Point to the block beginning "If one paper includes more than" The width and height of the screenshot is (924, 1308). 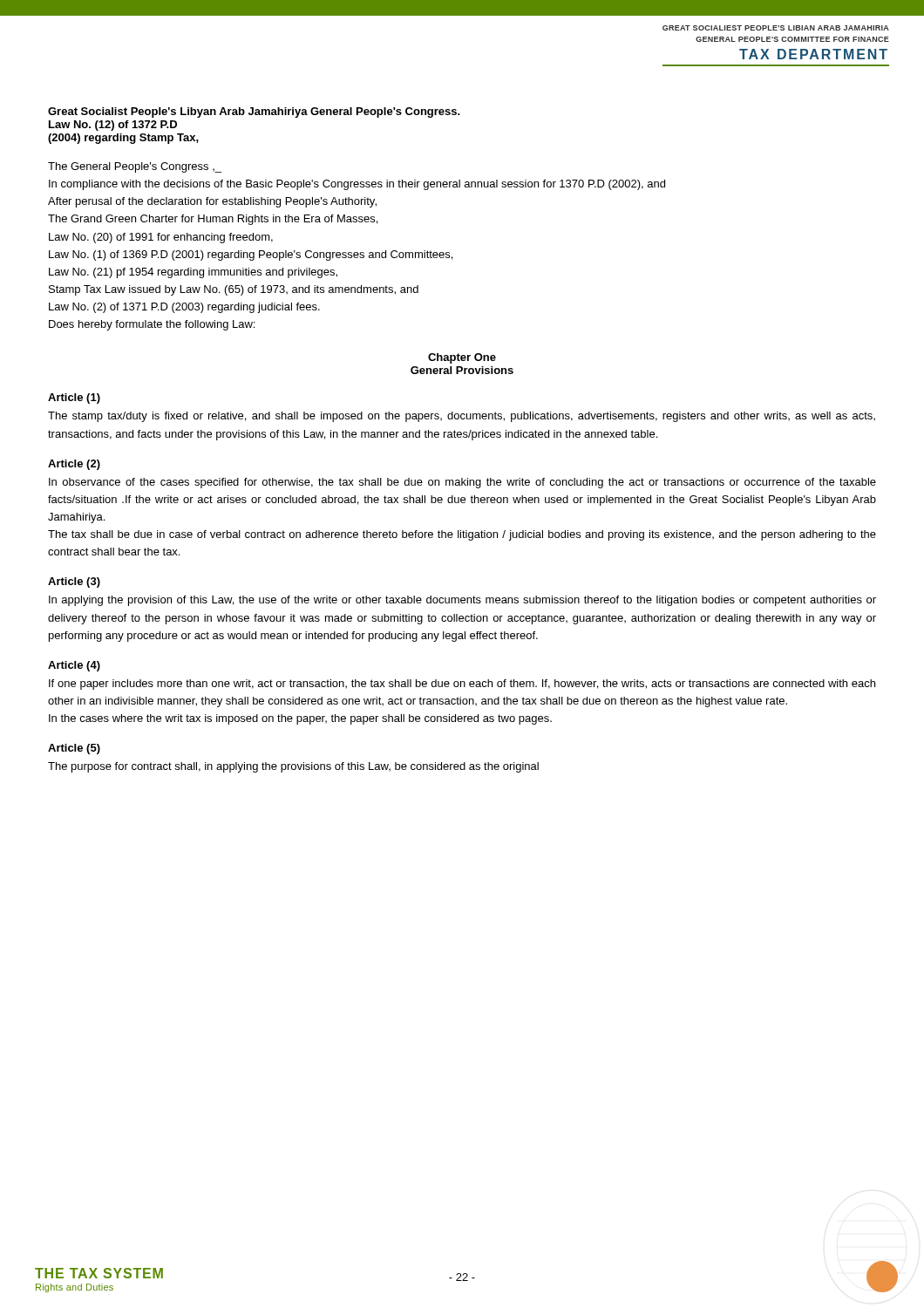pos(462,701)
